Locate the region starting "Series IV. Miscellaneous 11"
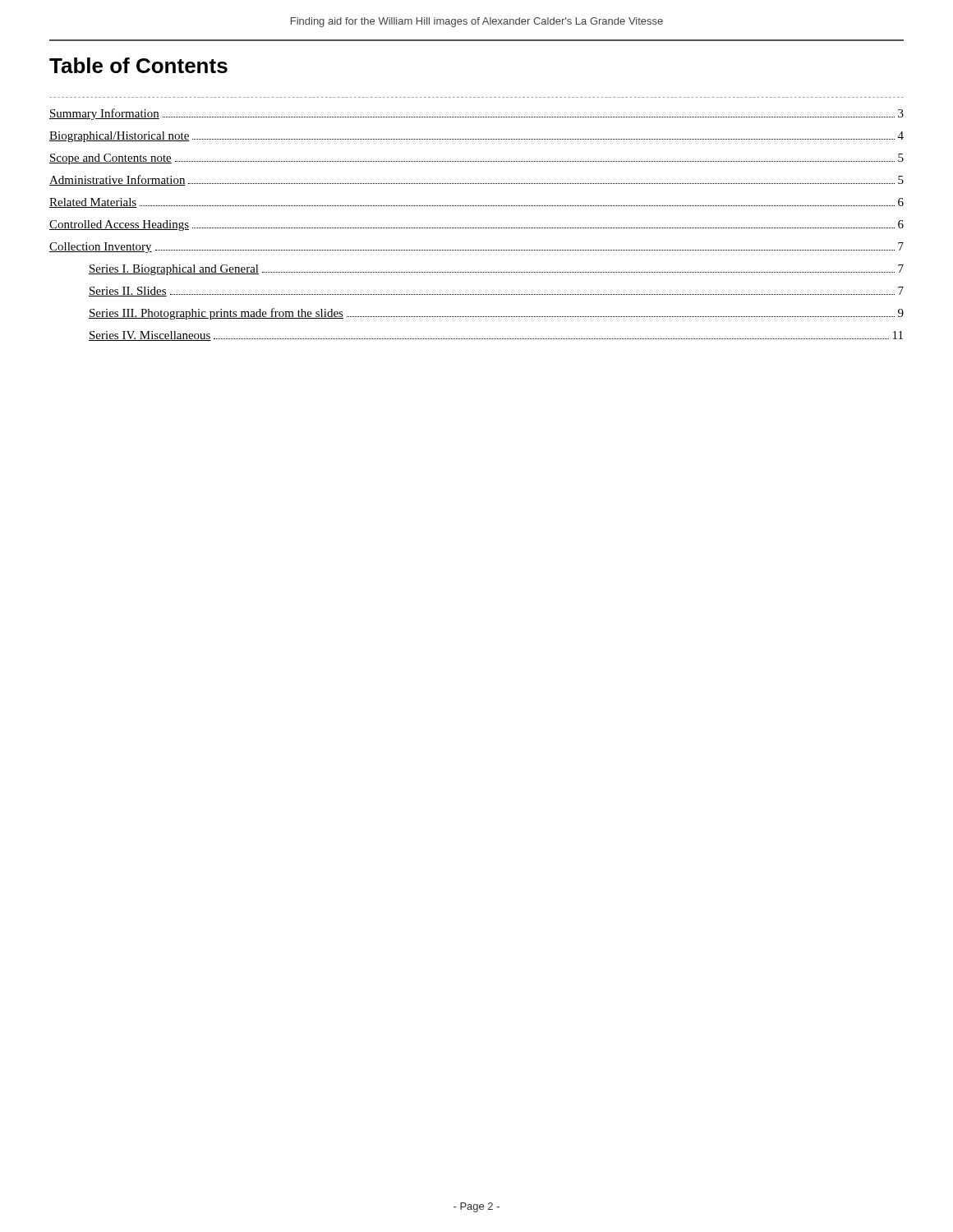This screenshot has width=953, height=1232. pyautogui.click(x=496, y=336)
